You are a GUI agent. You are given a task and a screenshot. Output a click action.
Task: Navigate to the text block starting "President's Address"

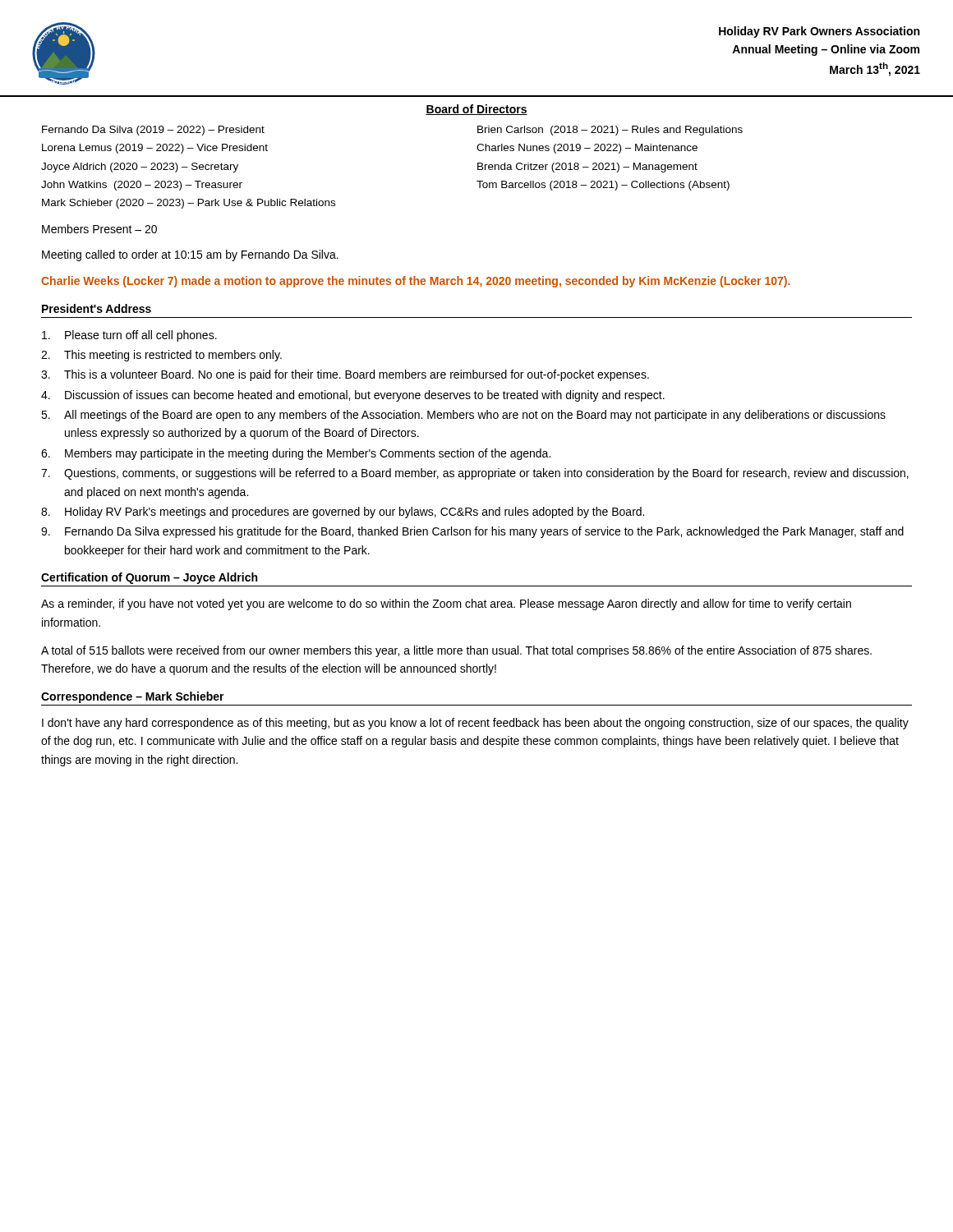pyautogui.click(x=96, y=308)
